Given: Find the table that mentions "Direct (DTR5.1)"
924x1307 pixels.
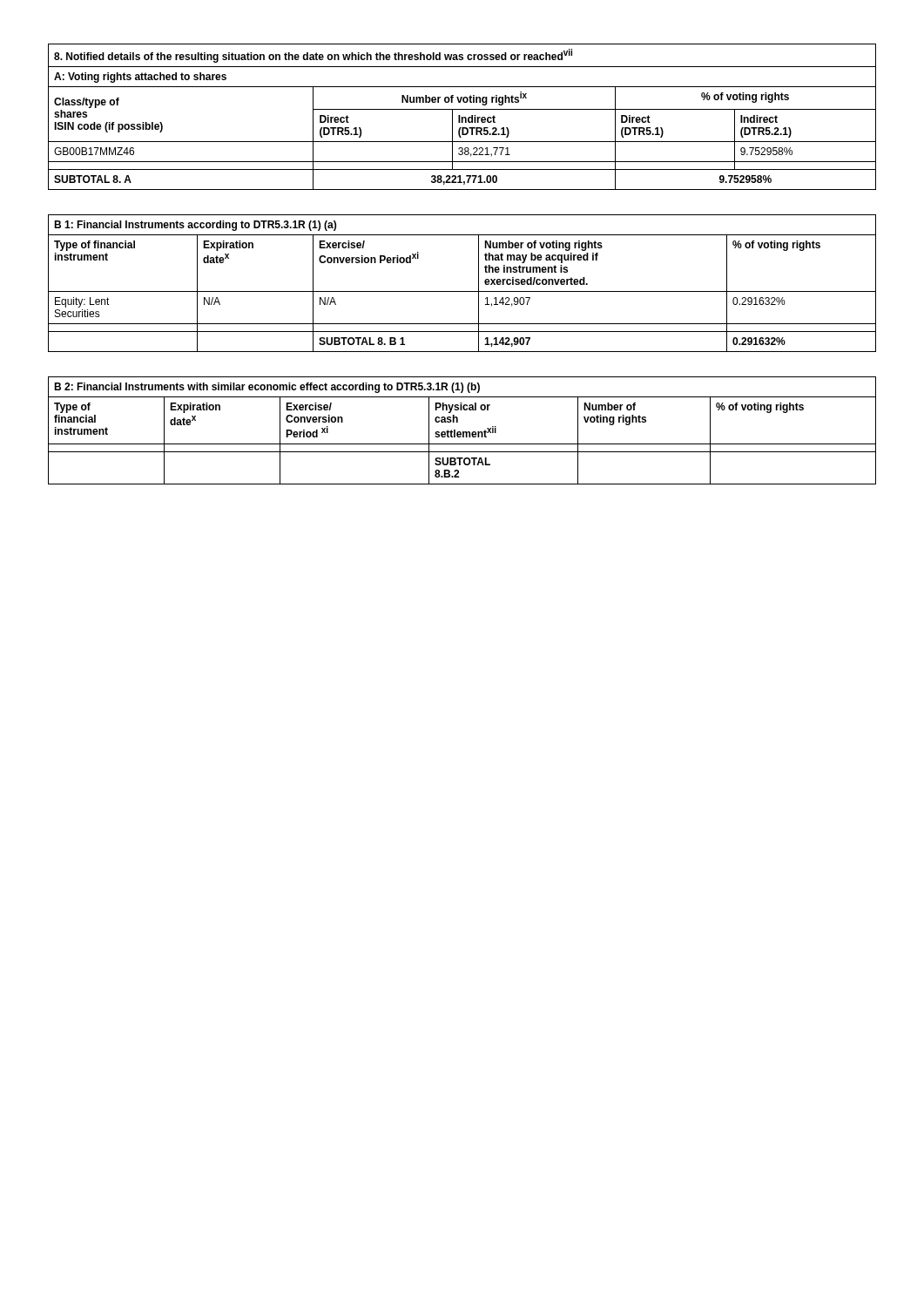Looking at the screenshot, I should tap(462, 117).
